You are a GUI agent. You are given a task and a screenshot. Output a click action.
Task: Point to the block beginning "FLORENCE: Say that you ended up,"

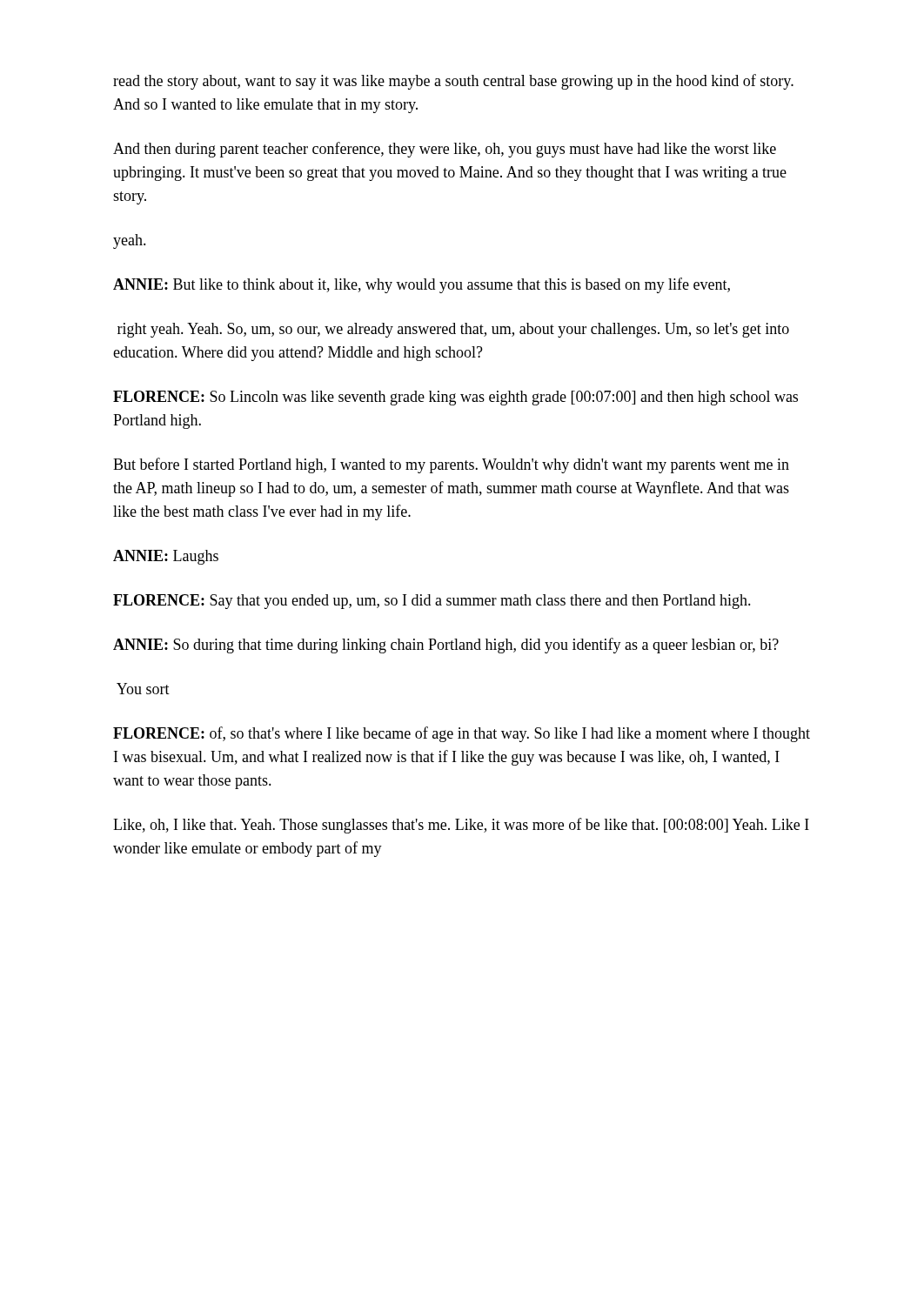coord(432,600)
